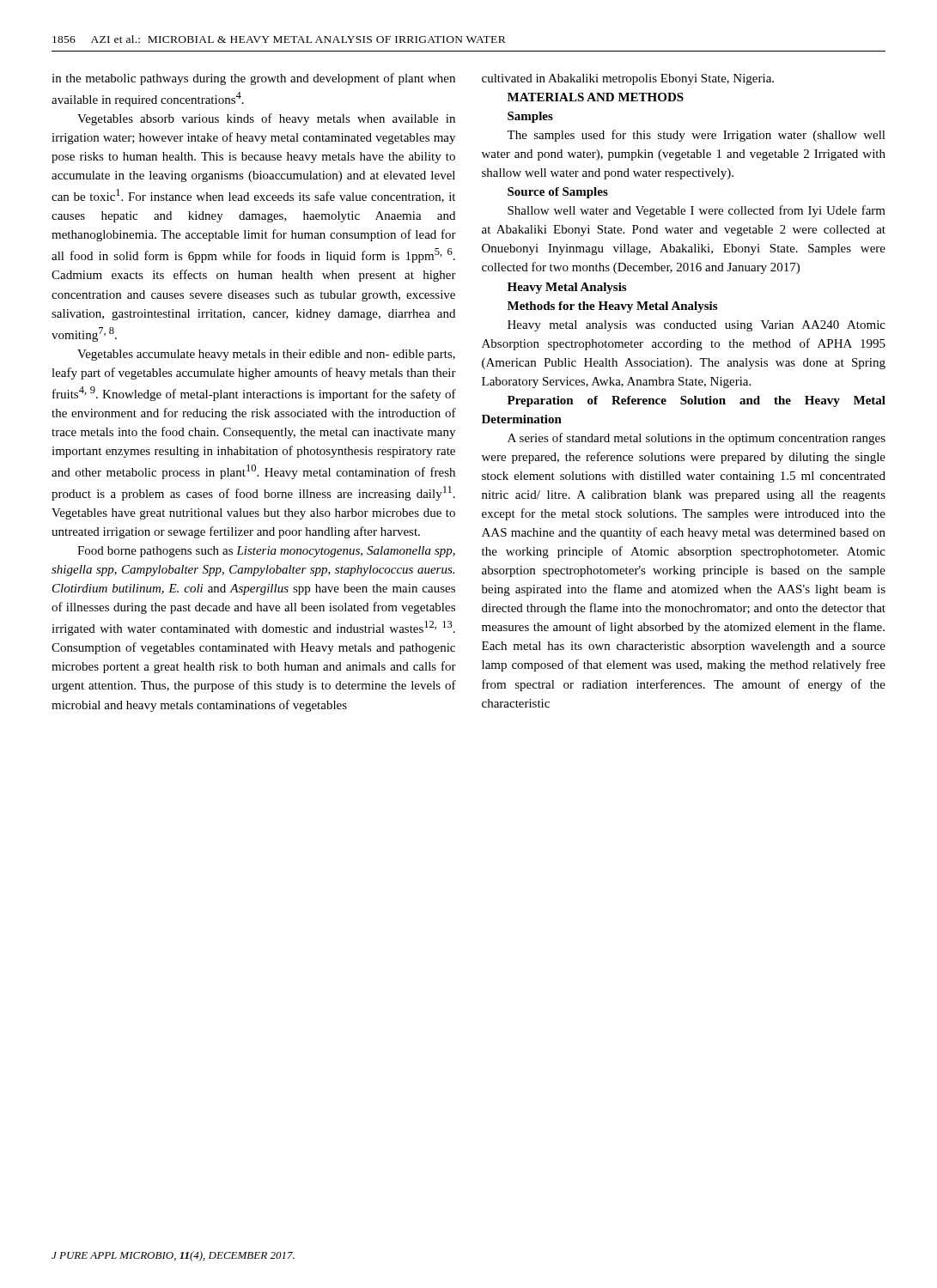The width and height of the screenshot is (937, 1288).
Task: Find the region starting "Shallow well water"
Action: [x=683, y=239]
